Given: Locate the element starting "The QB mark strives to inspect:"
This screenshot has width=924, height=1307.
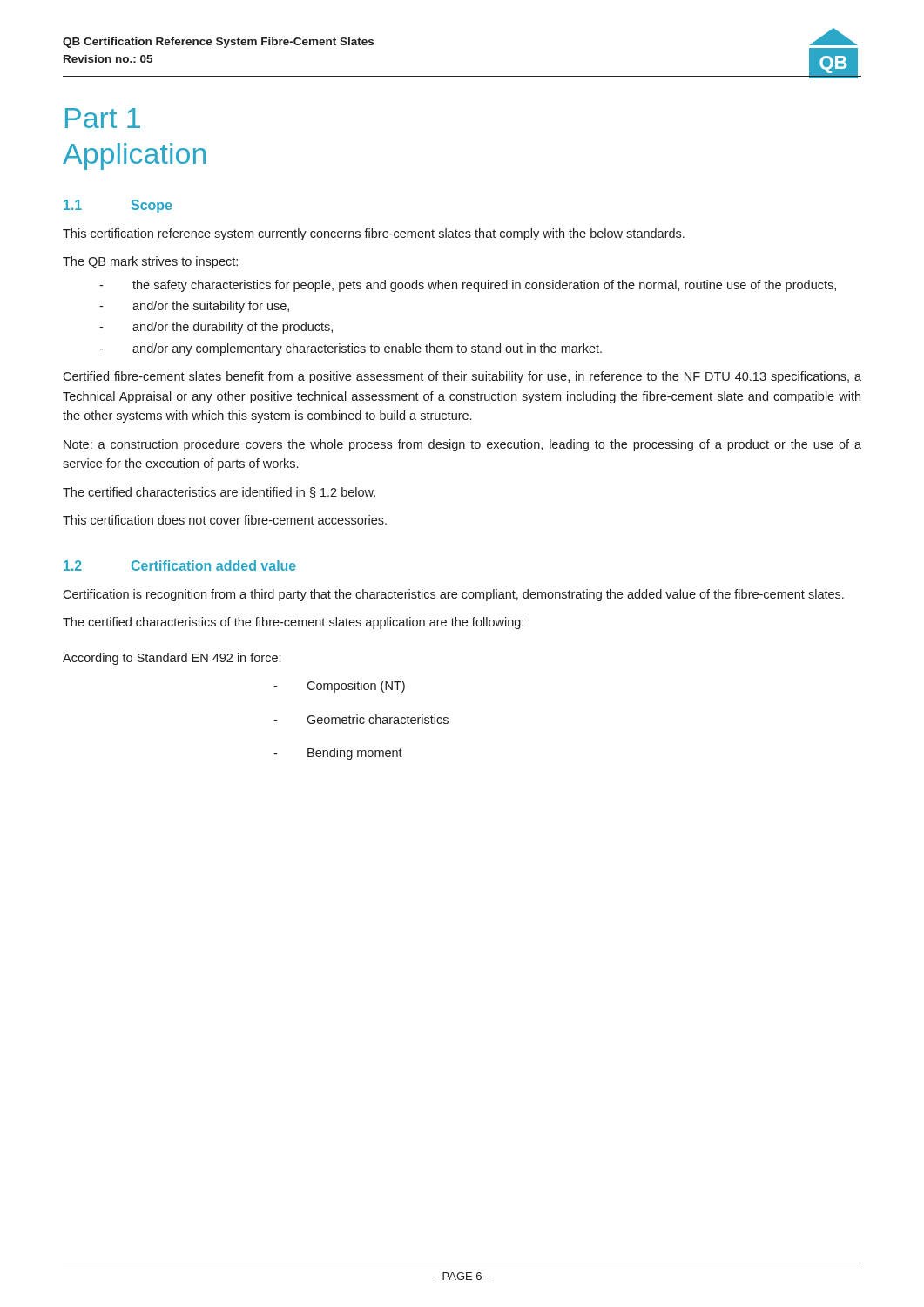Looking at the screenshot, I should [x=151, y=261].
